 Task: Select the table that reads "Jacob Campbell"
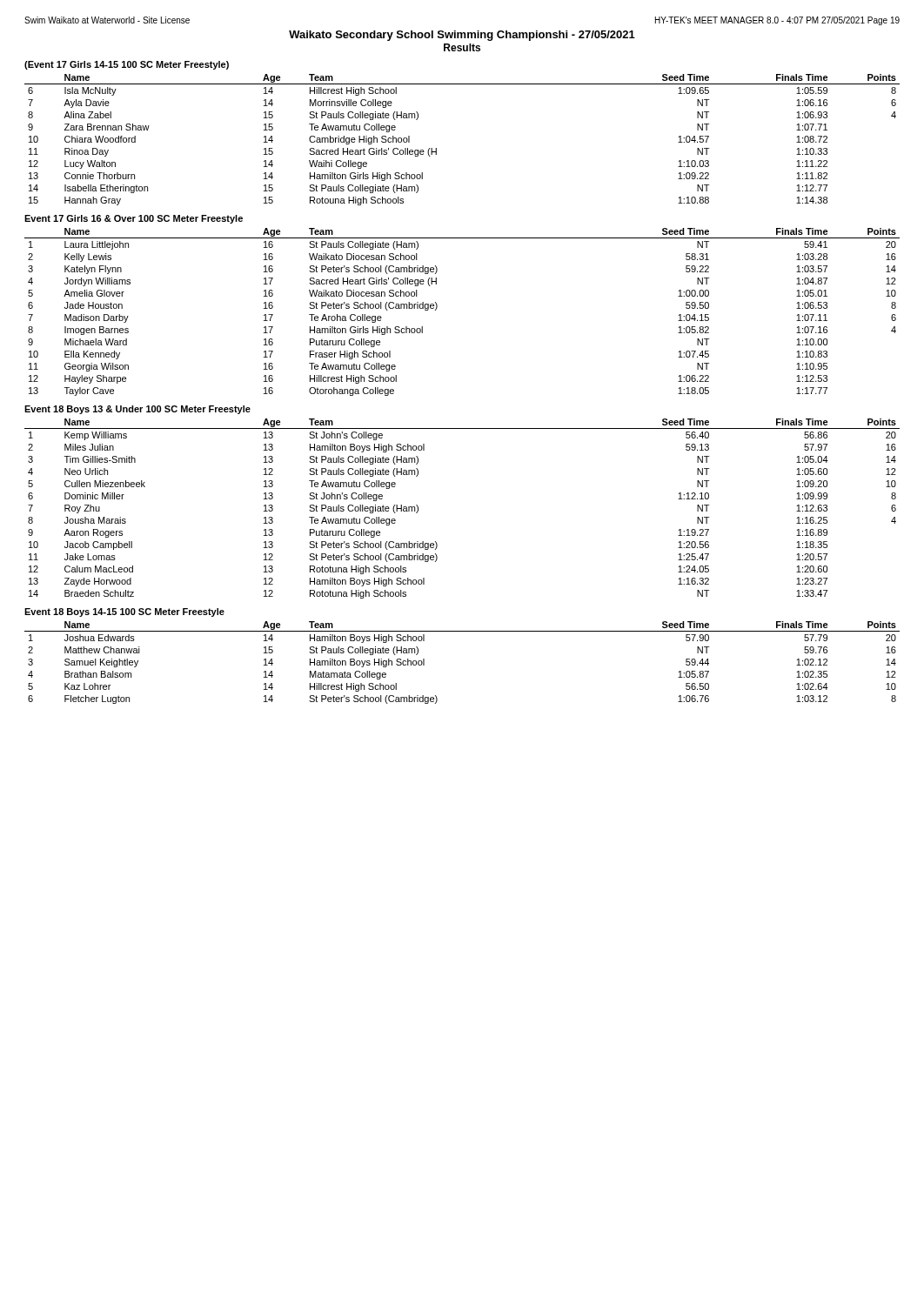[x=462, y=508]
